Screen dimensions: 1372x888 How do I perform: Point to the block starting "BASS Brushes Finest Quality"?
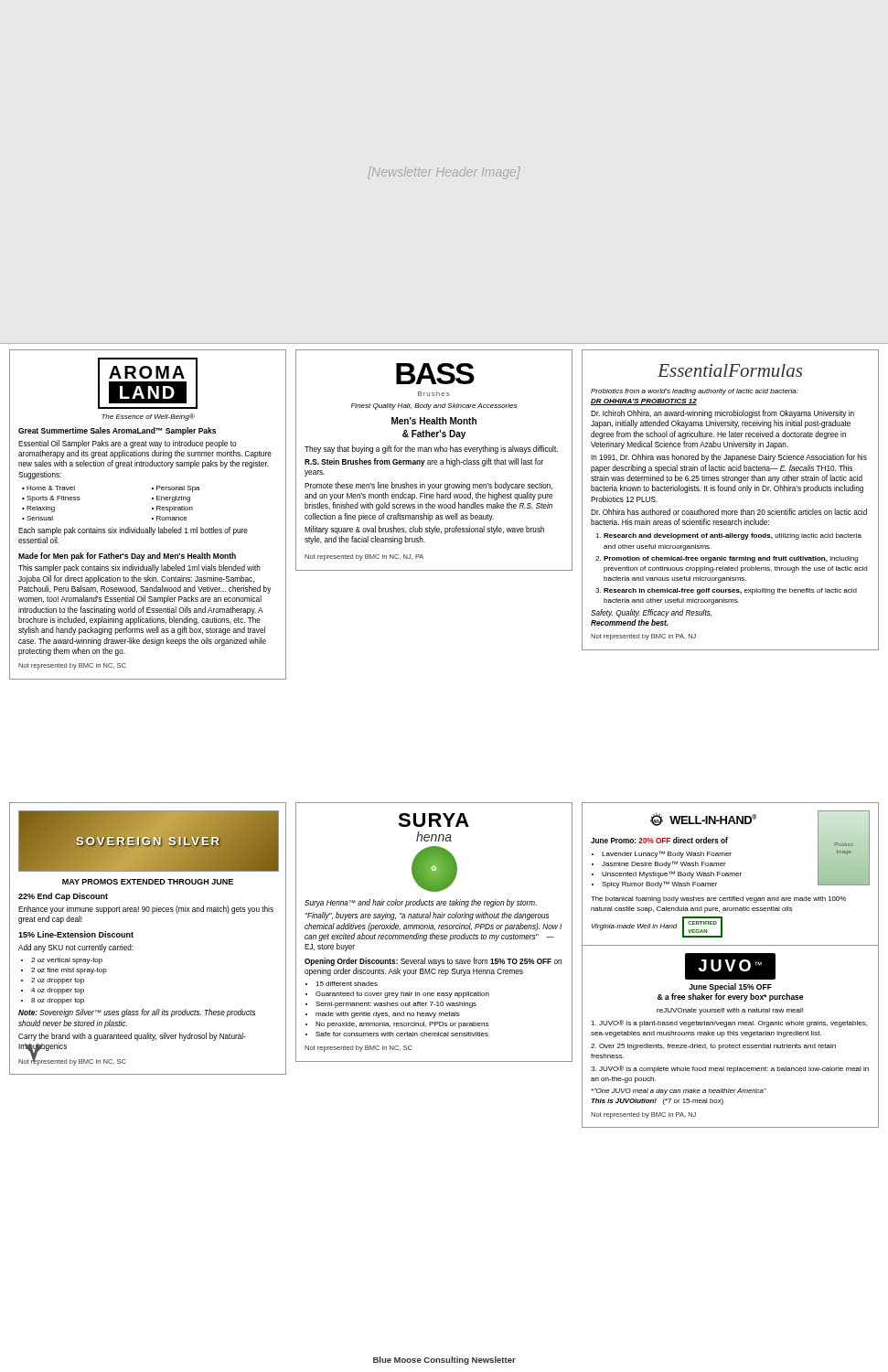coord(434,459)
